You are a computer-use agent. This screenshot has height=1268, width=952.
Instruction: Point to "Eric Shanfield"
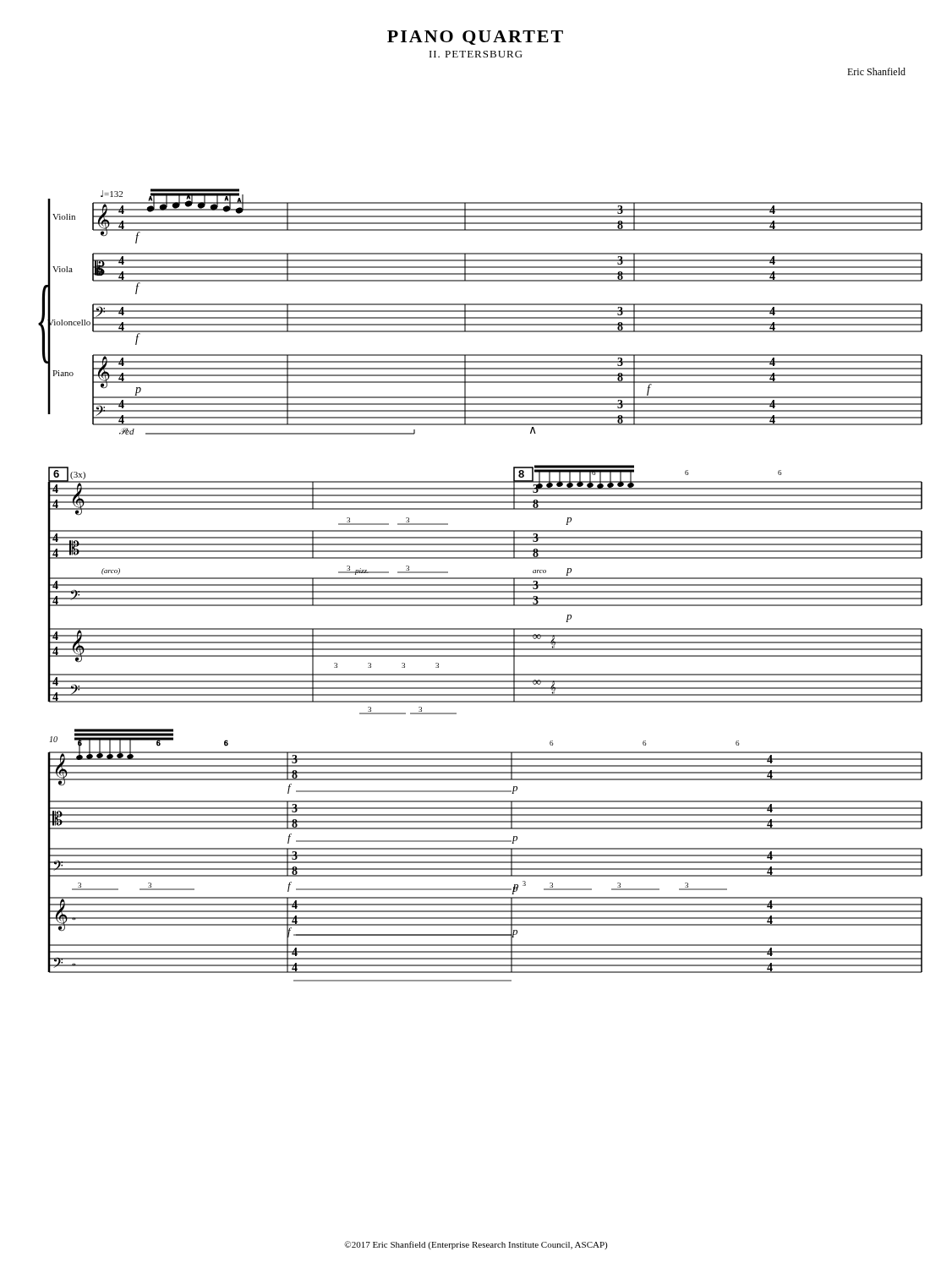tap(876, 72)
